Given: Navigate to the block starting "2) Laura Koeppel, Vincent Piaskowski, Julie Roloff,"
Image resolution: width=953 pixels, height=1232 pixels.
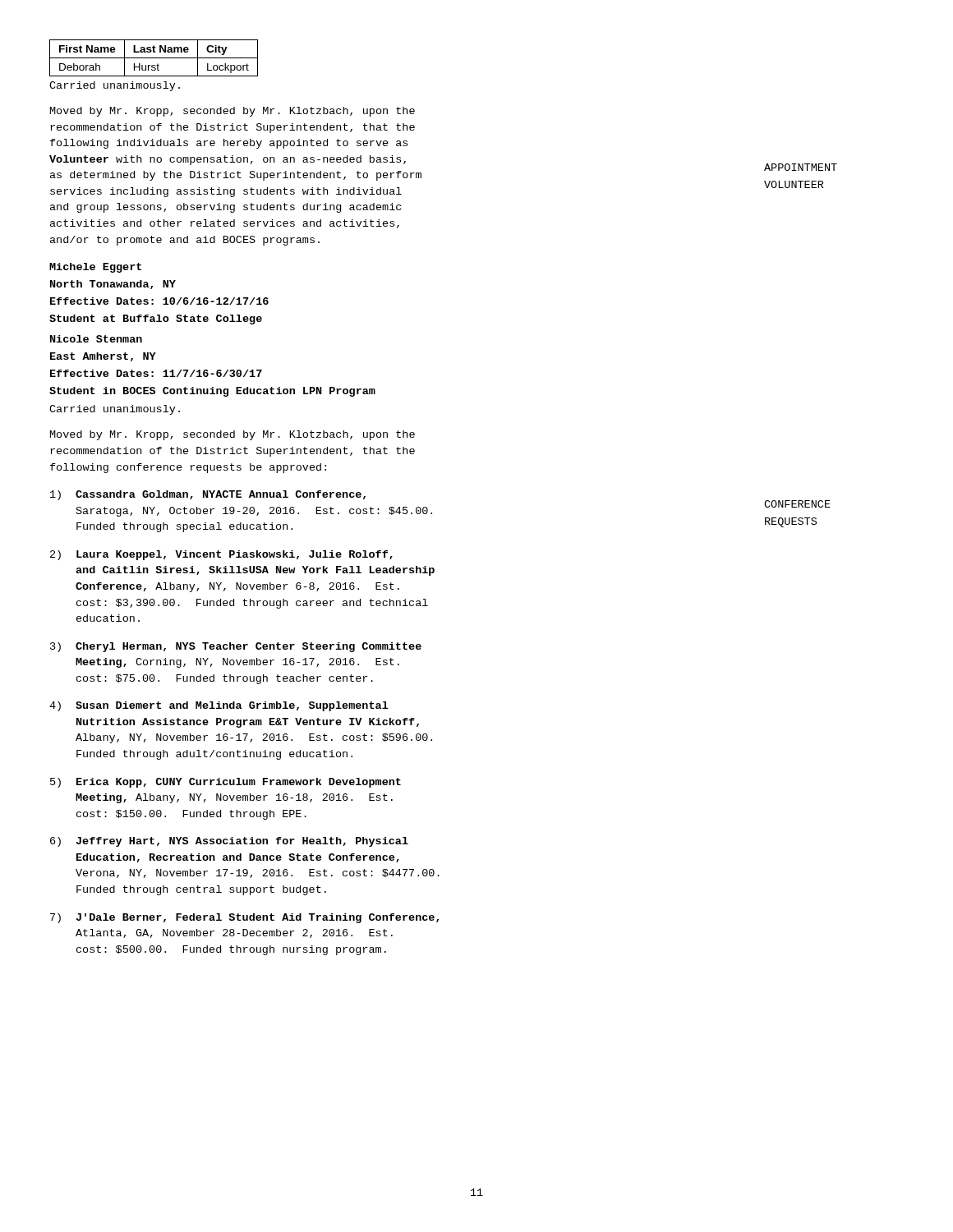Looking at the screenshot, I should coord(390,587).
